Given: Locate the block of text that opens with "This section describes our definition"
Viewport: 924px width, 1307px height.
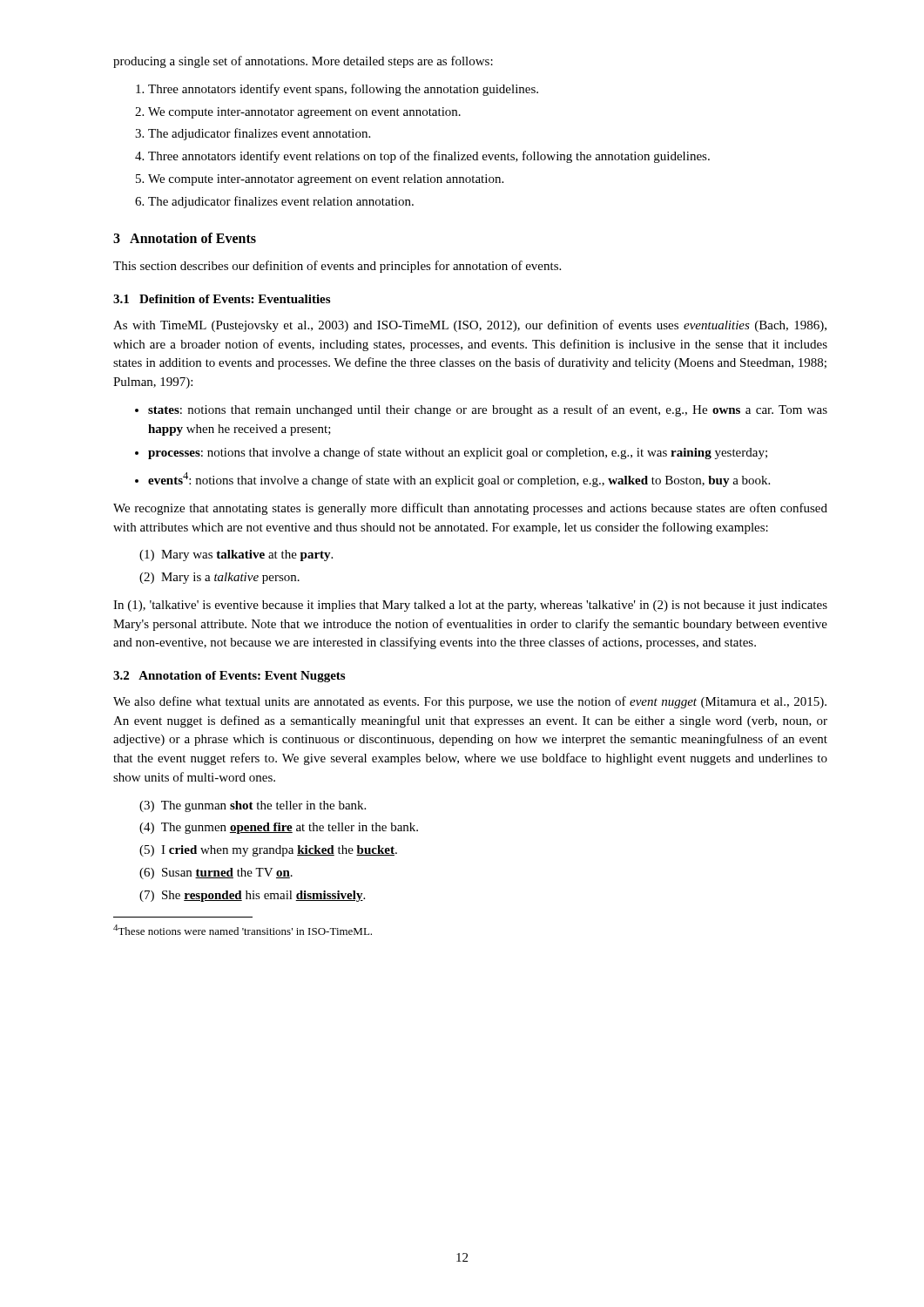Looking at the screenshot, I should tap(470, 267).
